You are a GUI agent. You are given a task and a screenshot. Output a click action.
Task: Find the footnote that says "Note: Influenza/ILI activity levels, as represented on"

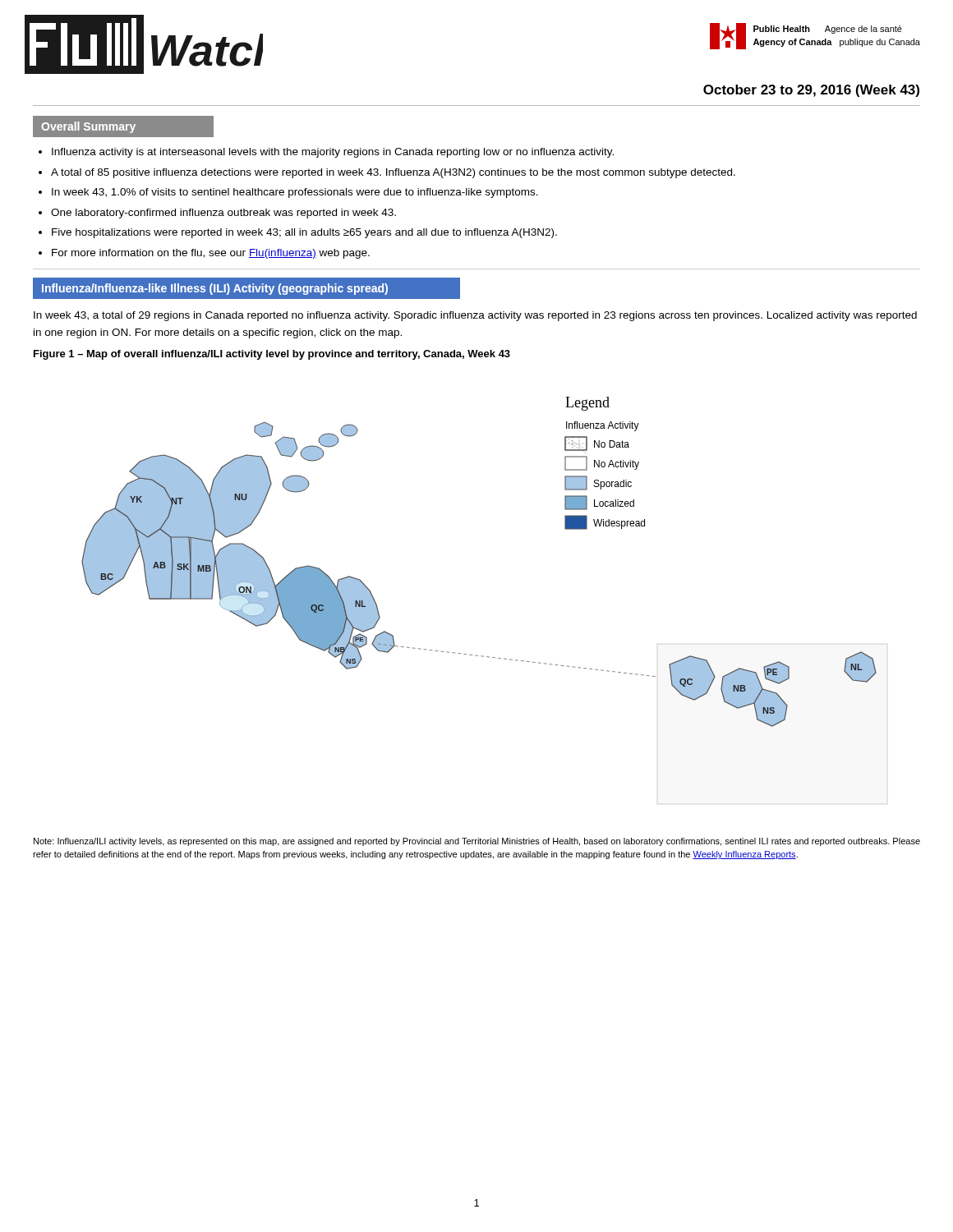[476, 848]
